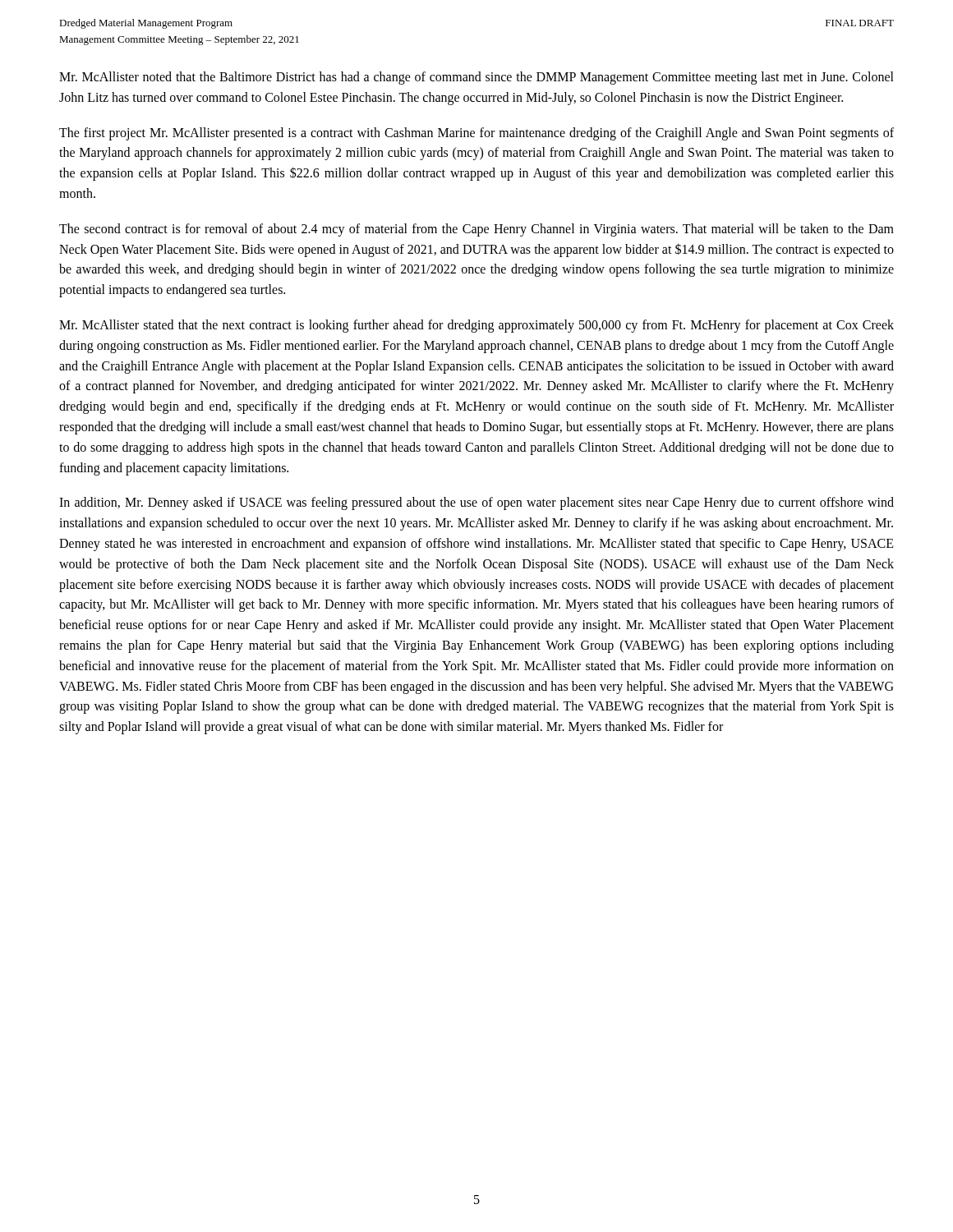Click on the text starting "The second contract is for"
This screenshot has height=1232, width=953.
pos(476,260)
